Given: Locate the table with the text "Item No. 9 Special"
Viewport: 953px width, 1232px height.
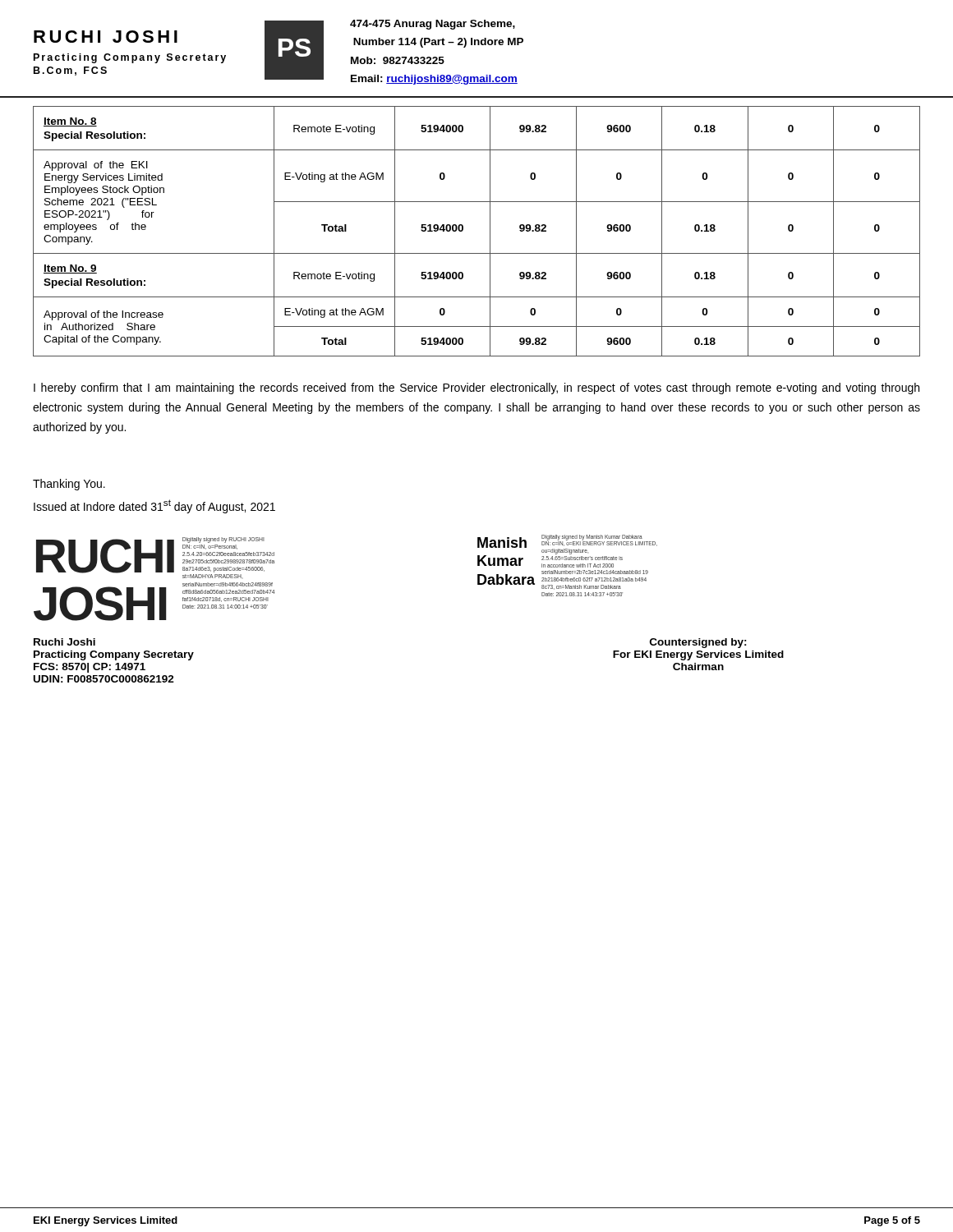Looking at the screenshot, I should [x=476, y=227].
